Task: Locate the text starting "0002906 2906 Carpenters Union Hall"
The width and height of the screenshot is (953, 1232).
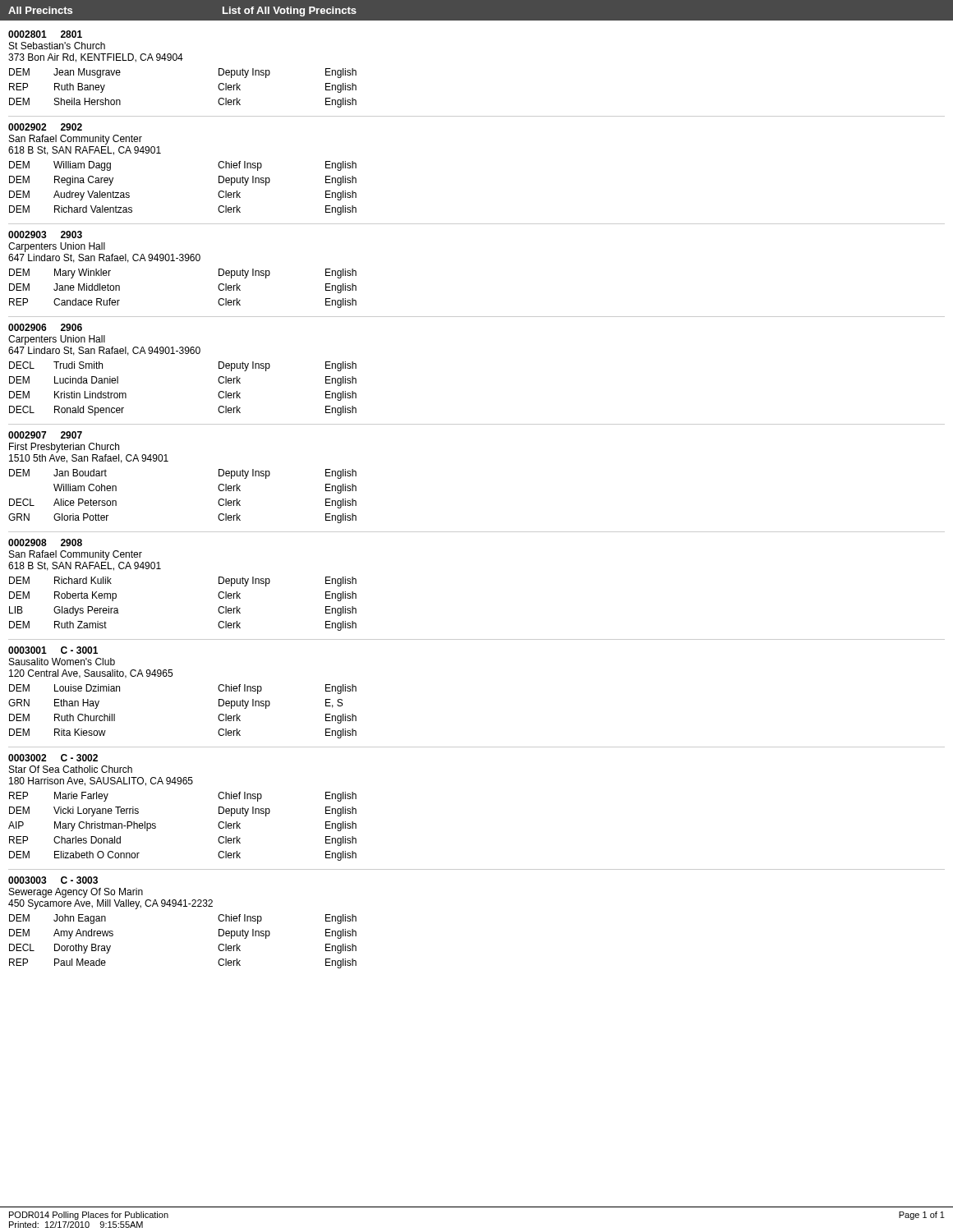Action: (45, 327)
